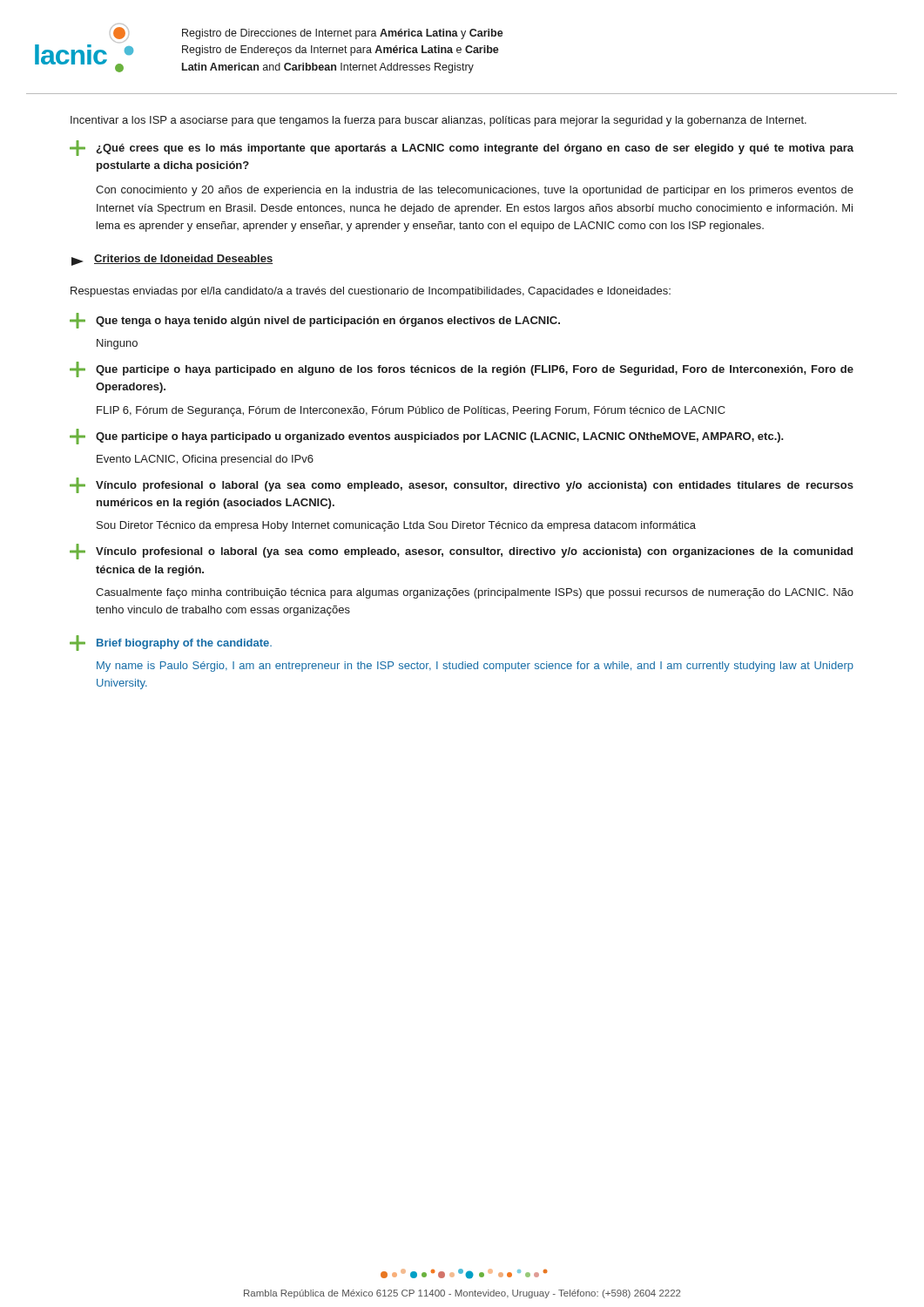This screenshot has width=924, height=1307.
Task: Select the text block containing "Con conocimiento y 20 años de"
Action: [x=475, y=207]
